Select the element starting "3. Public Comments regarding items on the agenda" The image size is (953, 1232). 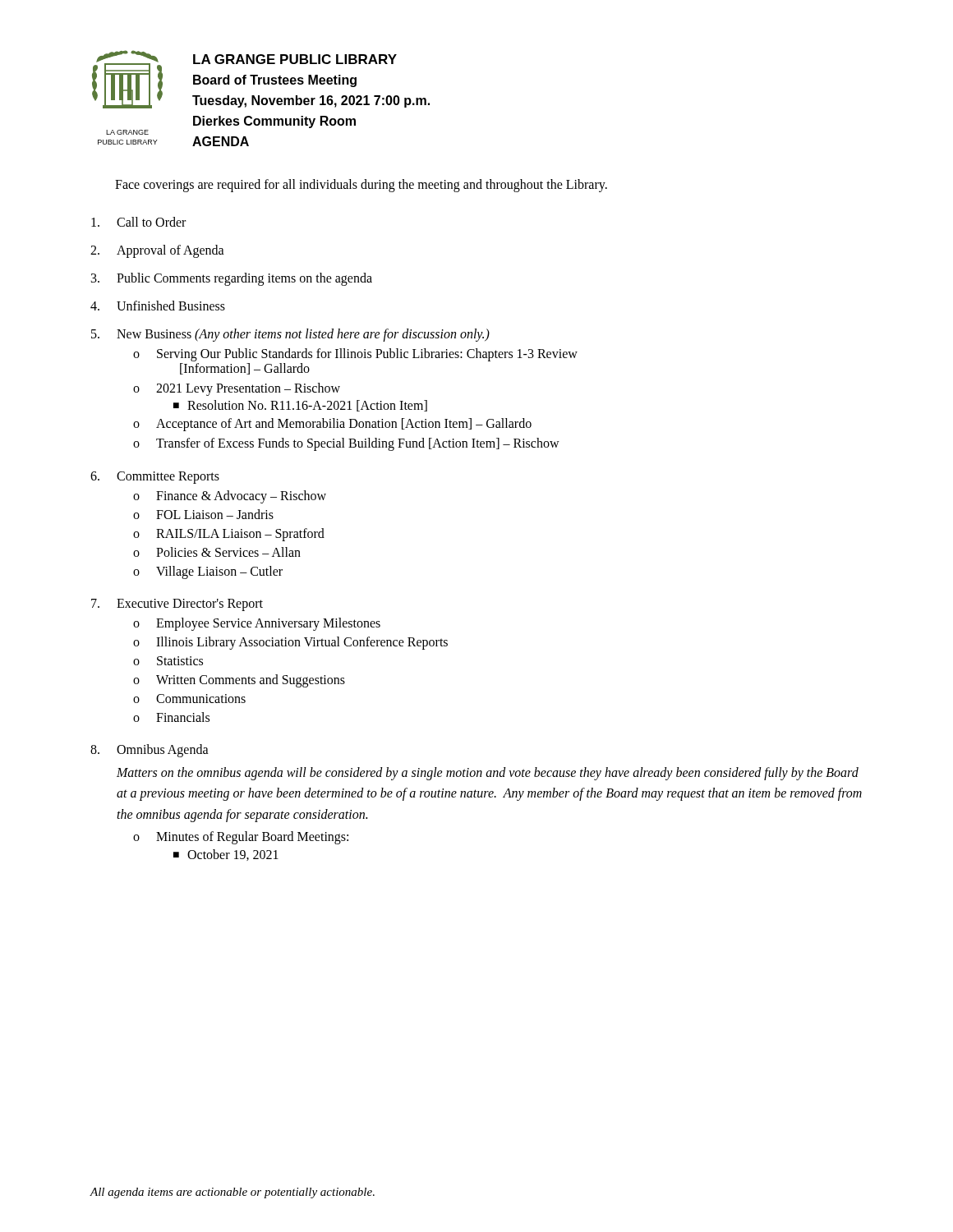coord(231,278)
